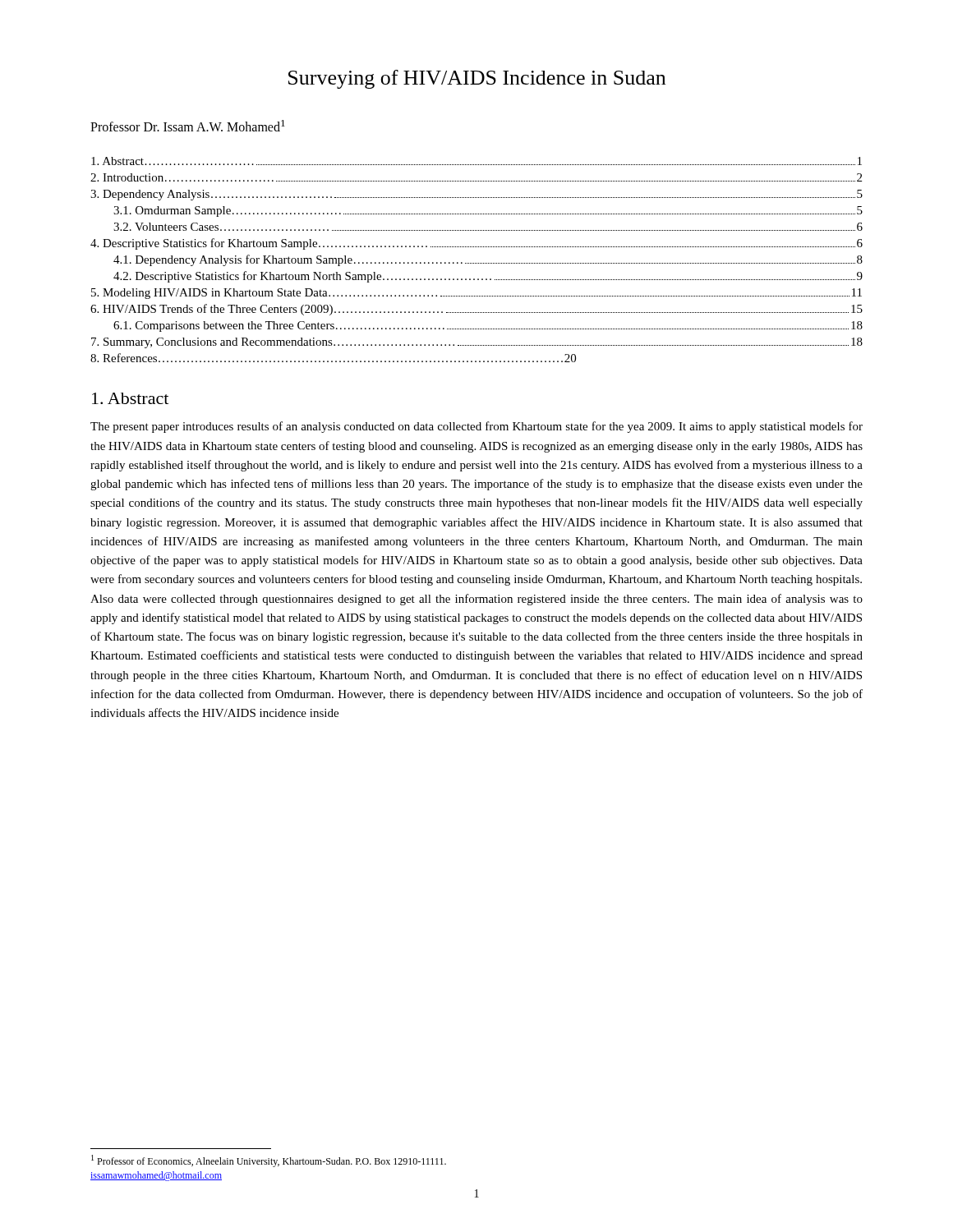Find "3.2. Volunteers Cases……………………… 6" on this page
Viewport: 953px width, 1232px height.
[x=488, y=227]
